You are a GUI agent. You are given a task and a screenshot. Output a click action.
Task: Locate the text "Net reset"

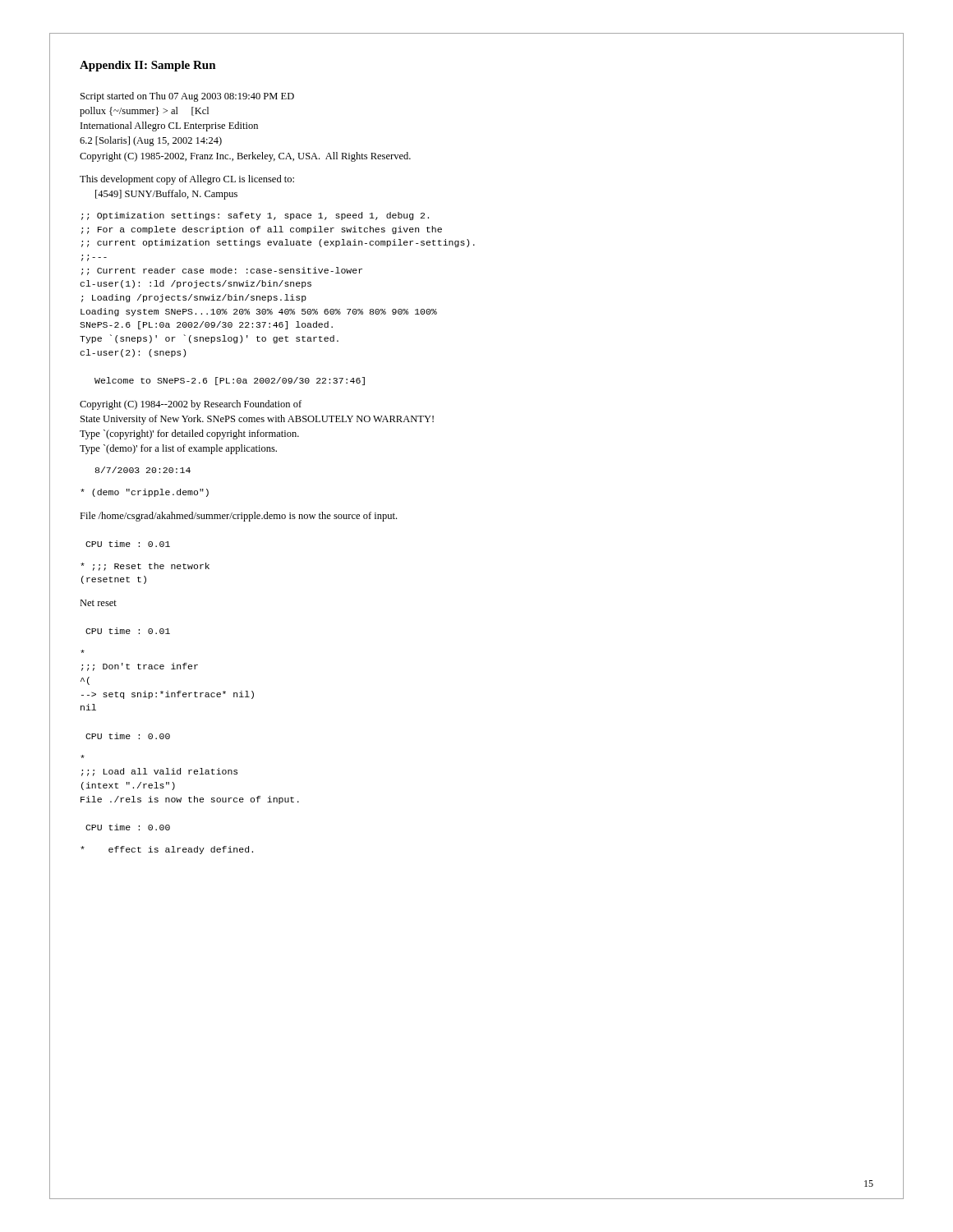(98, 603)
